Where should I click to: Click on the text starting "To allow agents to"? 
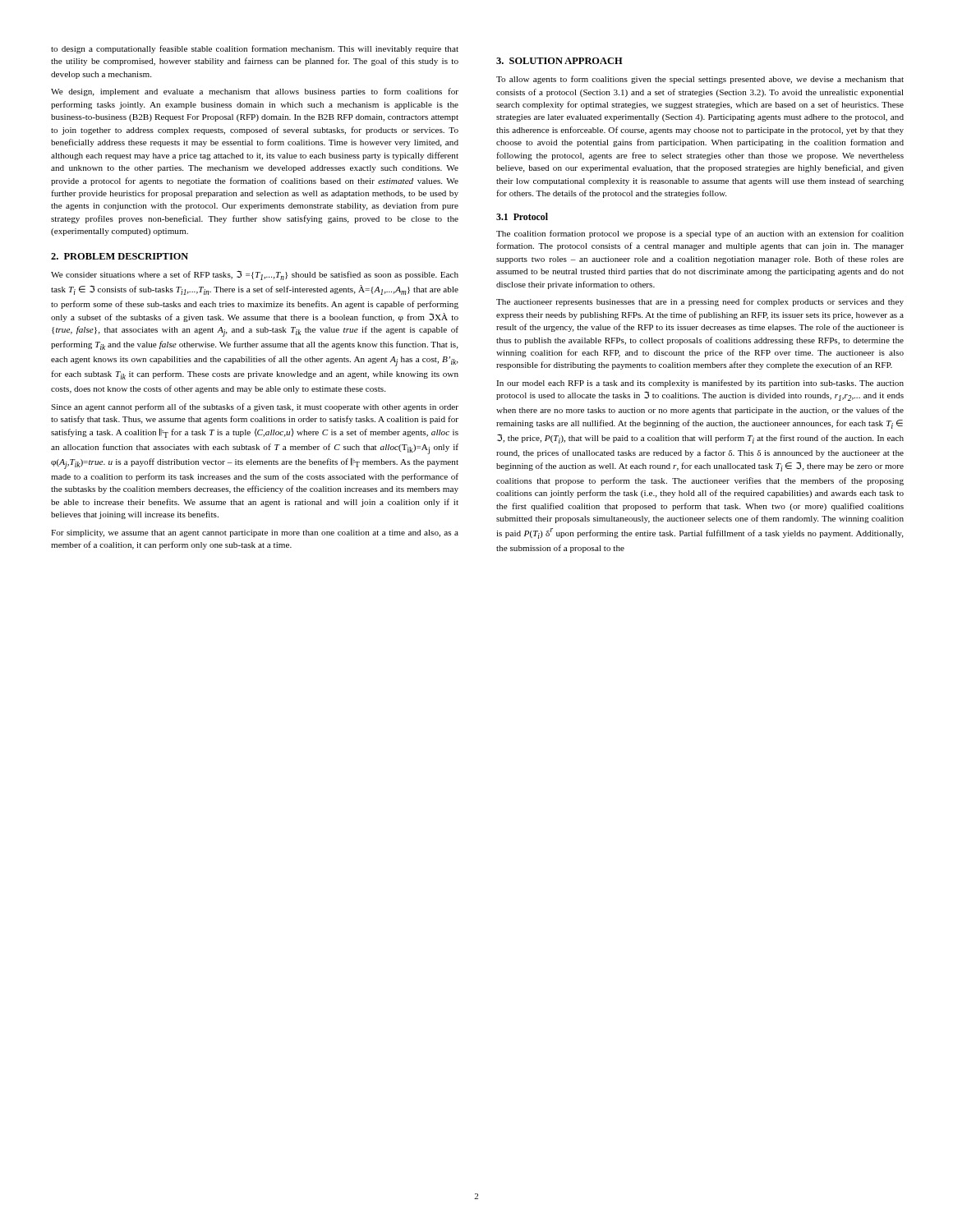[700, 137]
